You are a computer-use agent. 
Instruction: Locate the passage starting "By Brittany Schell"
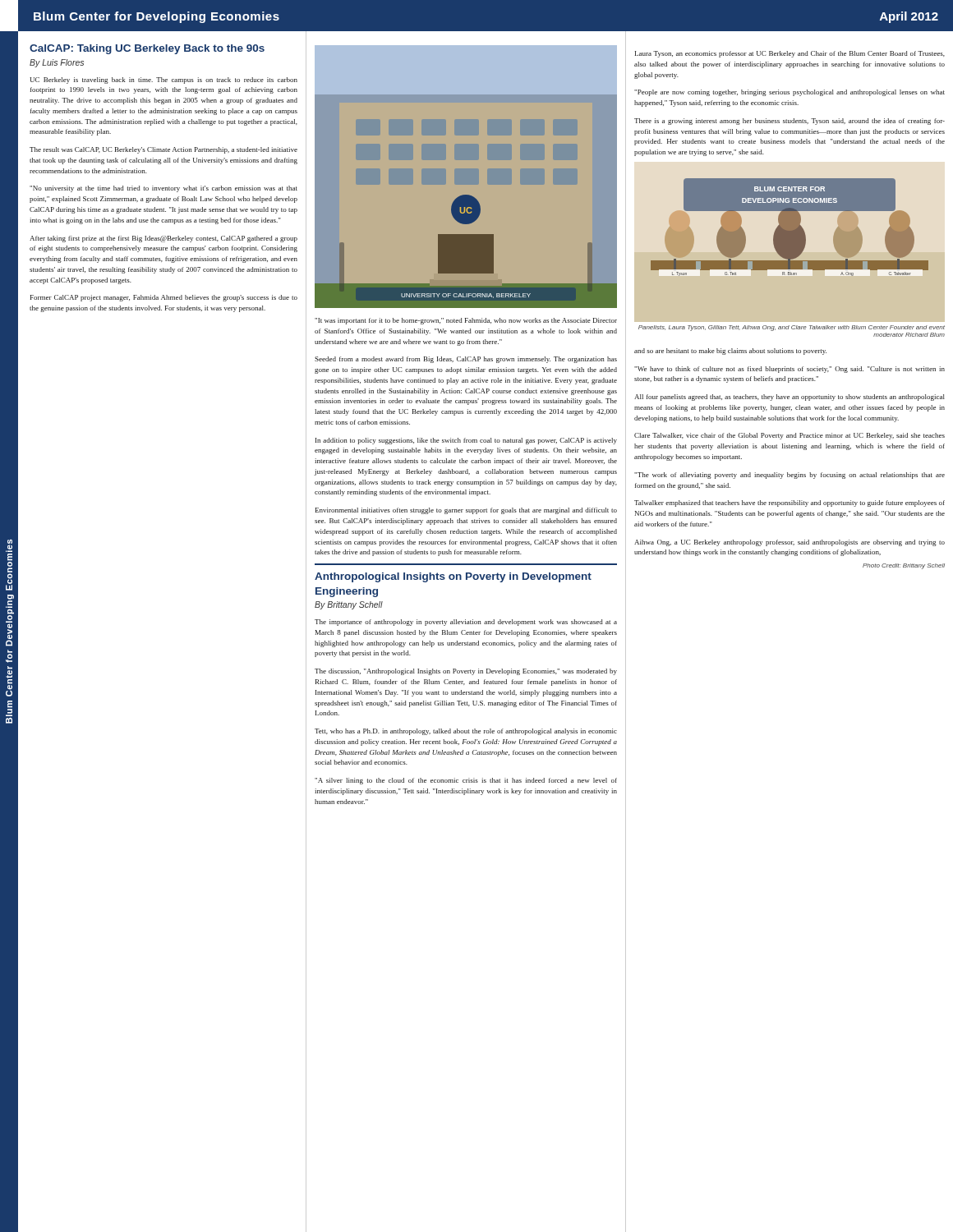[349, 605]
